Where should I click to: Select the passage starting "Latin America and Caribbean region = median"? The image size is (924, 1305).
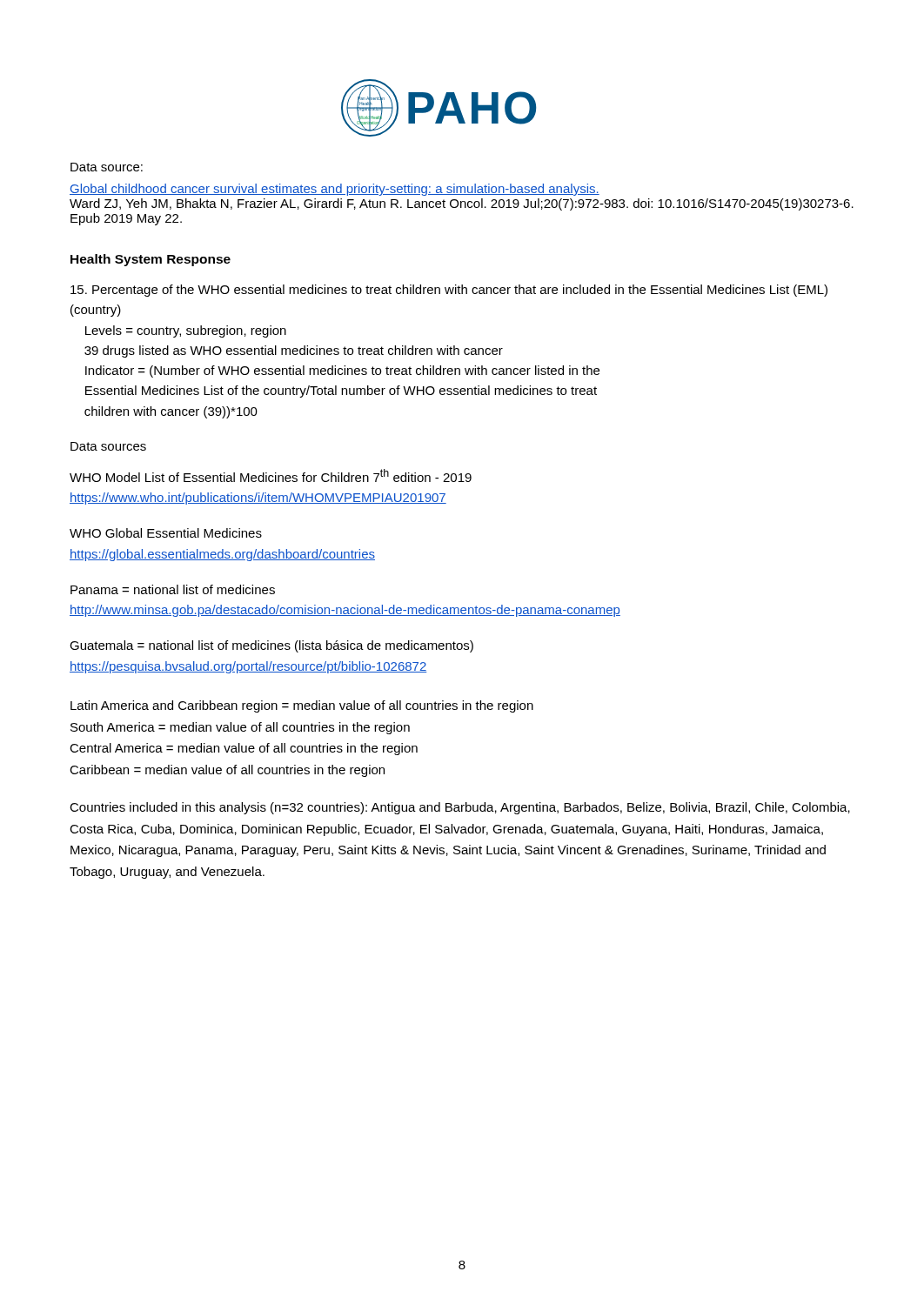tap(302, 737)
